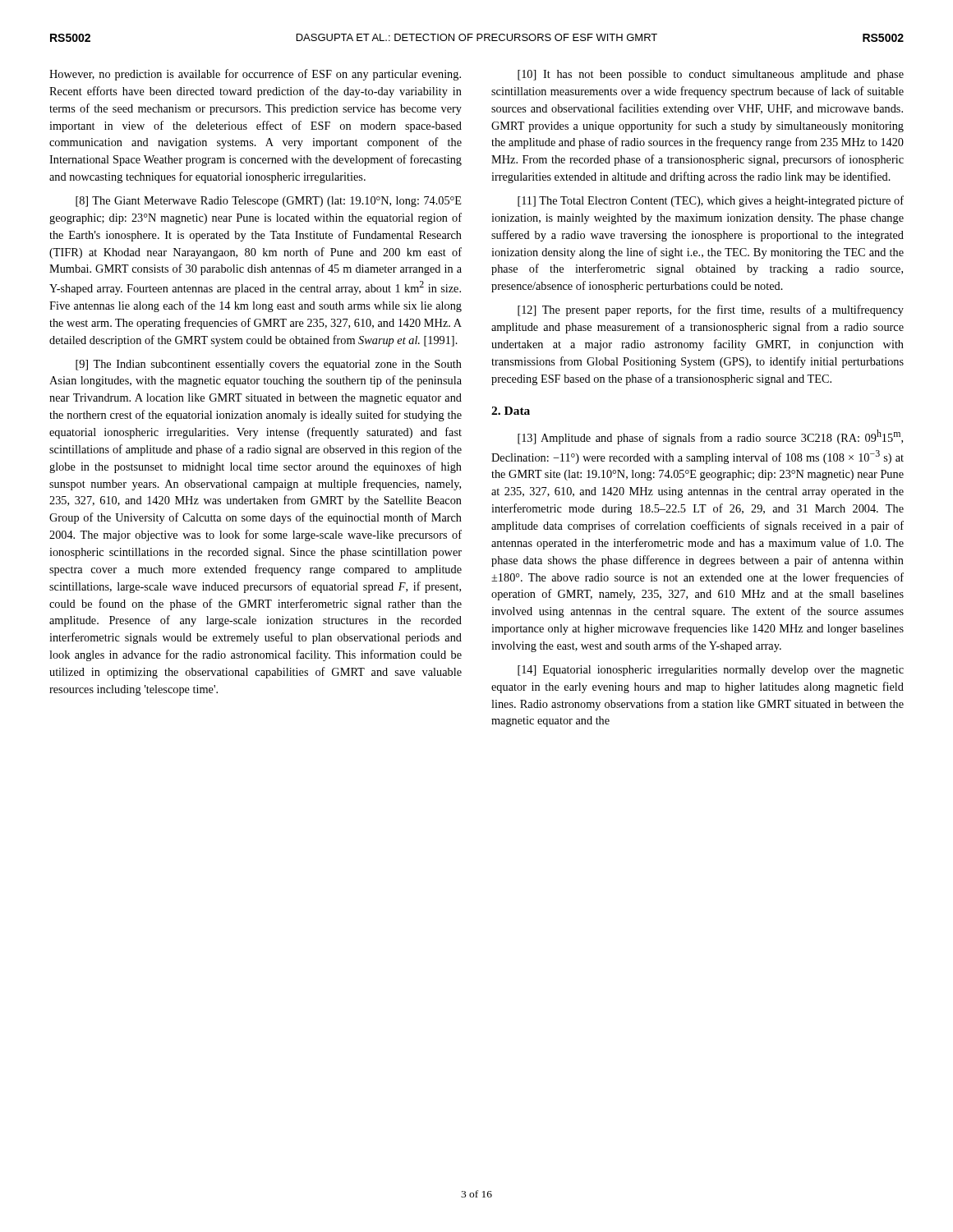Locate the block starting "However, no prediction"
Viewport: 953px width, 1232px height.
click(x=255, y=126)
